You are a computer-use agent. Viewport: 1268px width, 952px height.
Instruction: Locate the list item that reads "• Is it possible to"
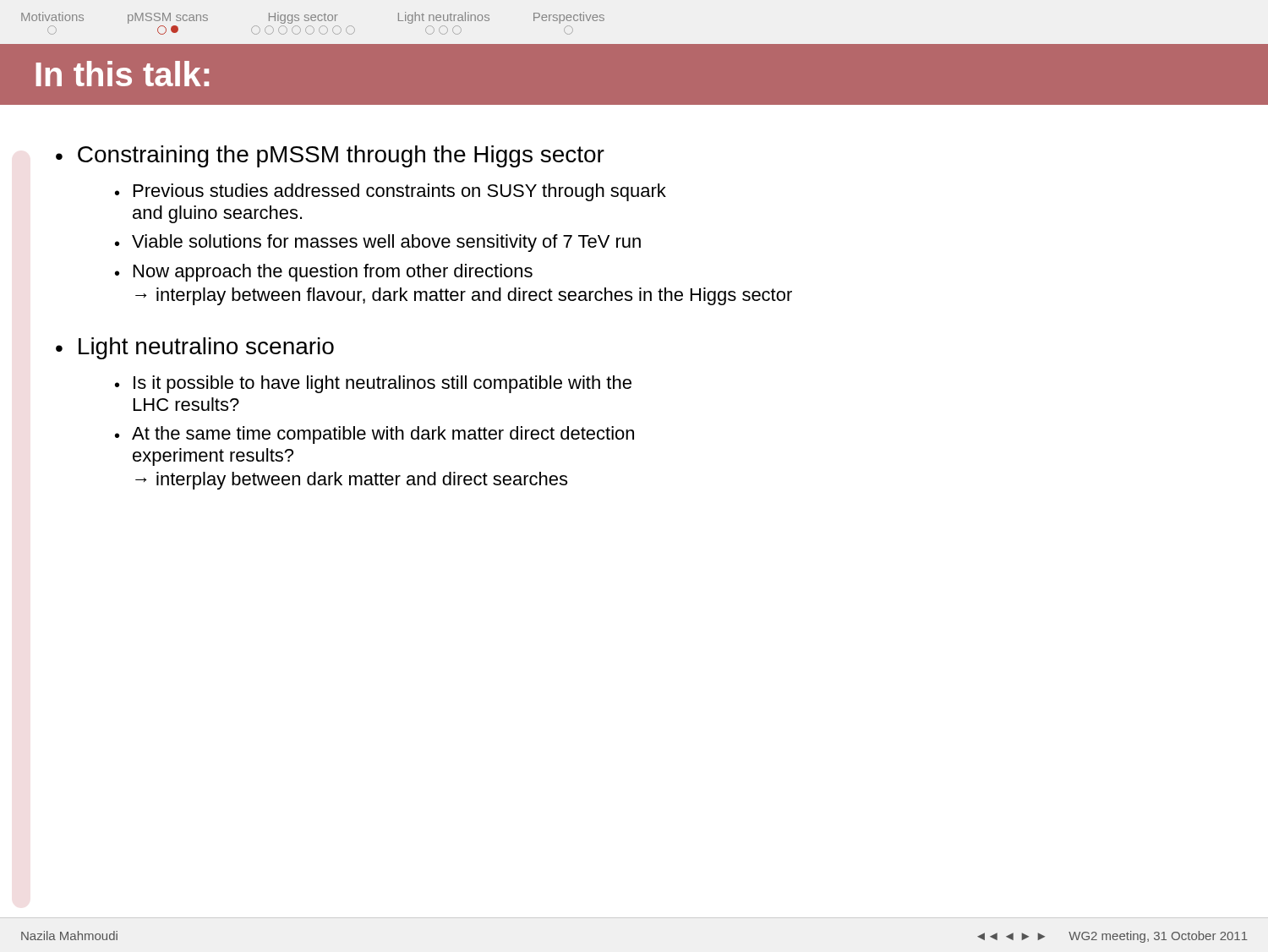(x=373, y=394)
